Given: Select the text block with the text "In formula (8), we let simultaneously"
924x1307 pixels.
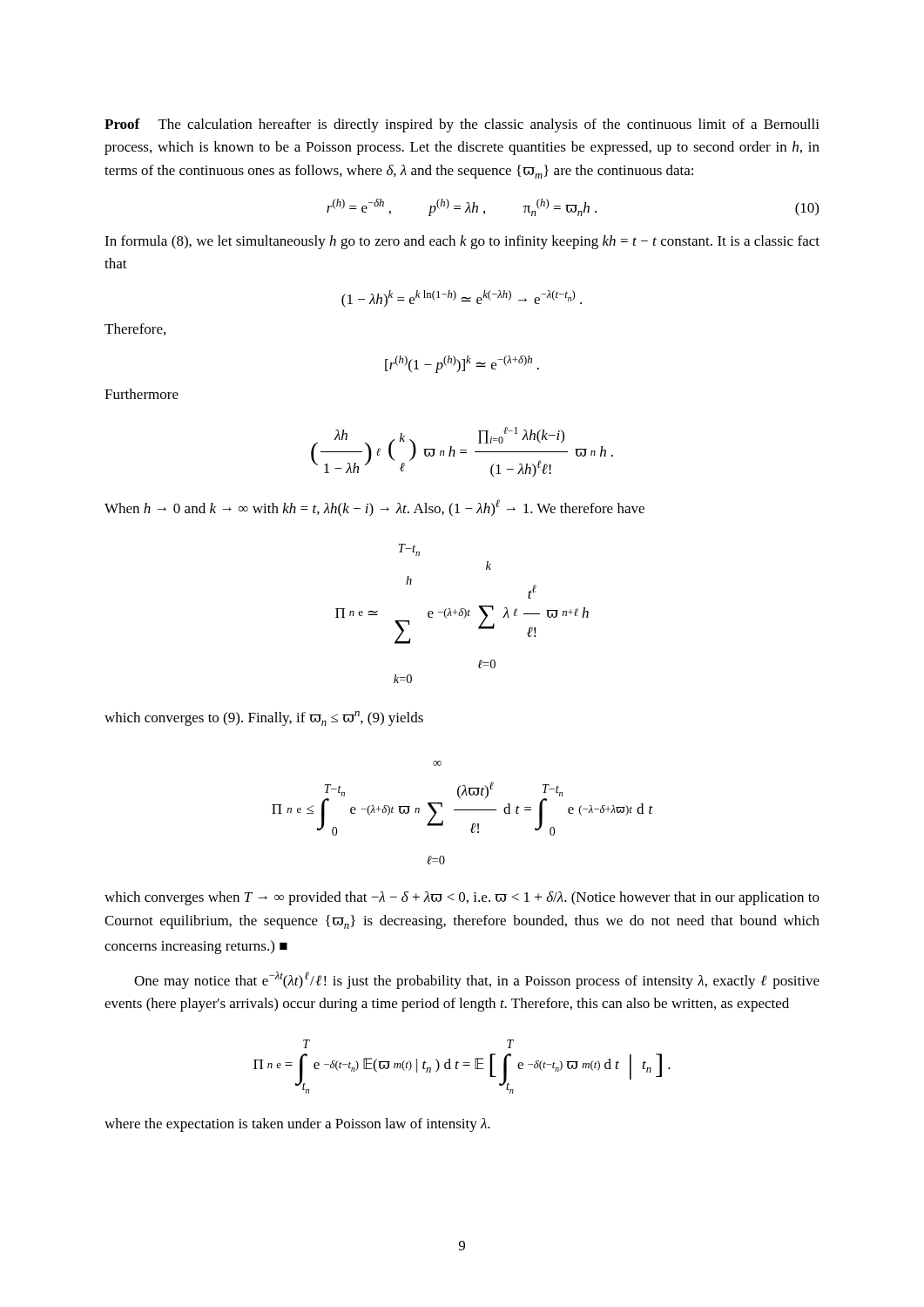Looking at the screenshot, I should pos(462,252).
